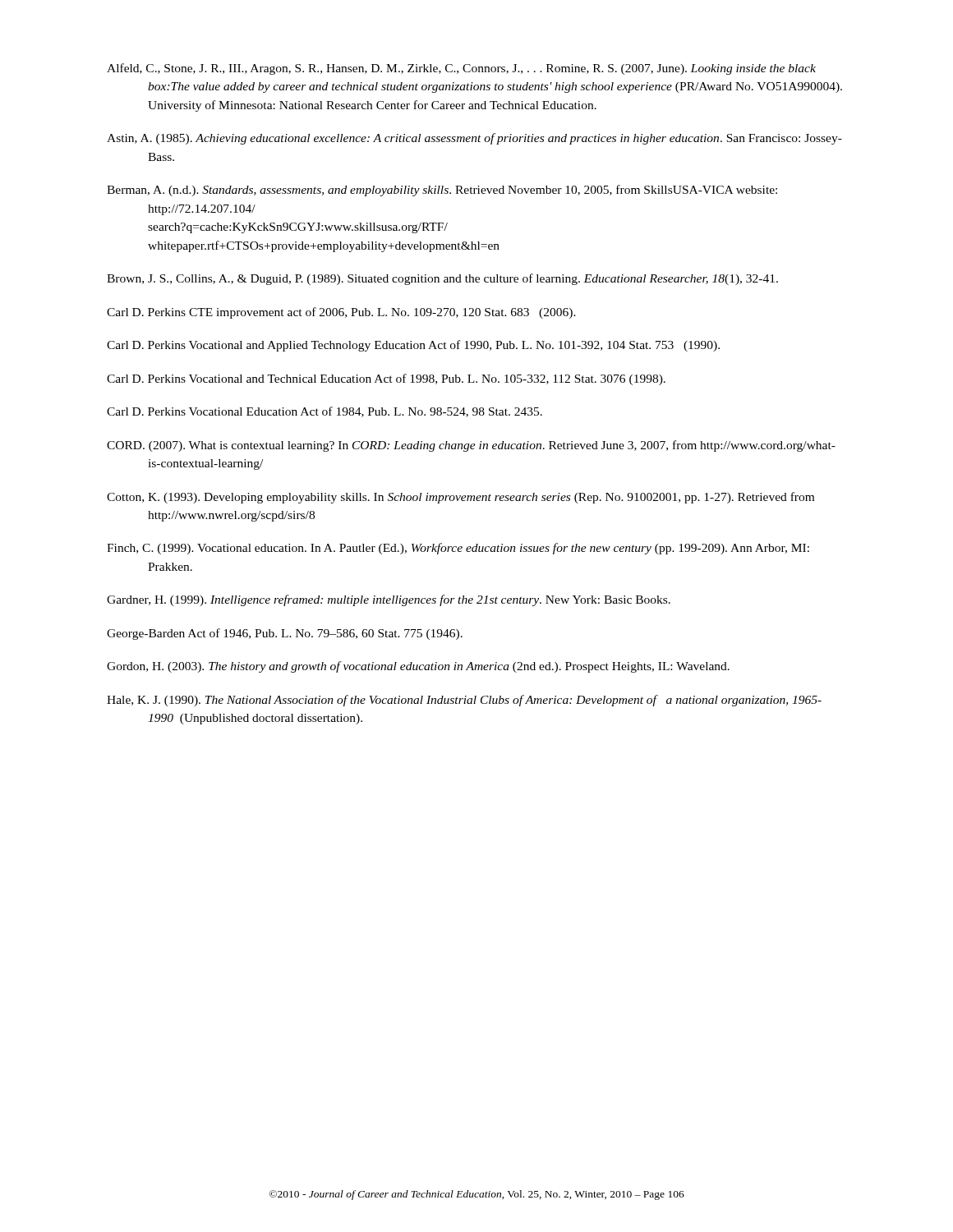Image resolution: width=953 pixels, height=1232 pixels.
Task: Navigate to the block starting "Carl D. Perkins Vocational and Applied Technology"
Action: (414, 345)
